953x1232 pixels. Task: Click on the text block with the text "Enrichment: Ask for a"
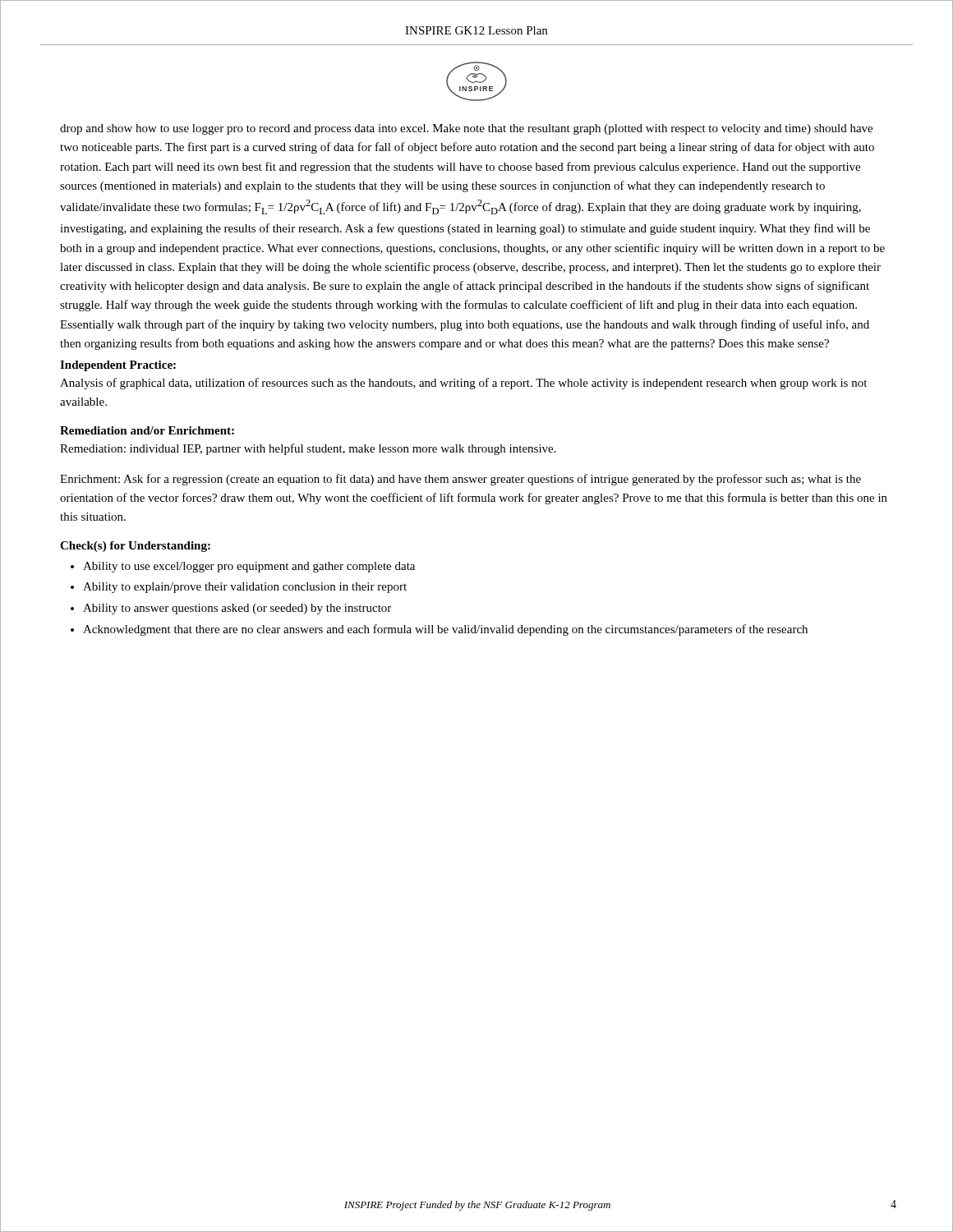(474, 498)
